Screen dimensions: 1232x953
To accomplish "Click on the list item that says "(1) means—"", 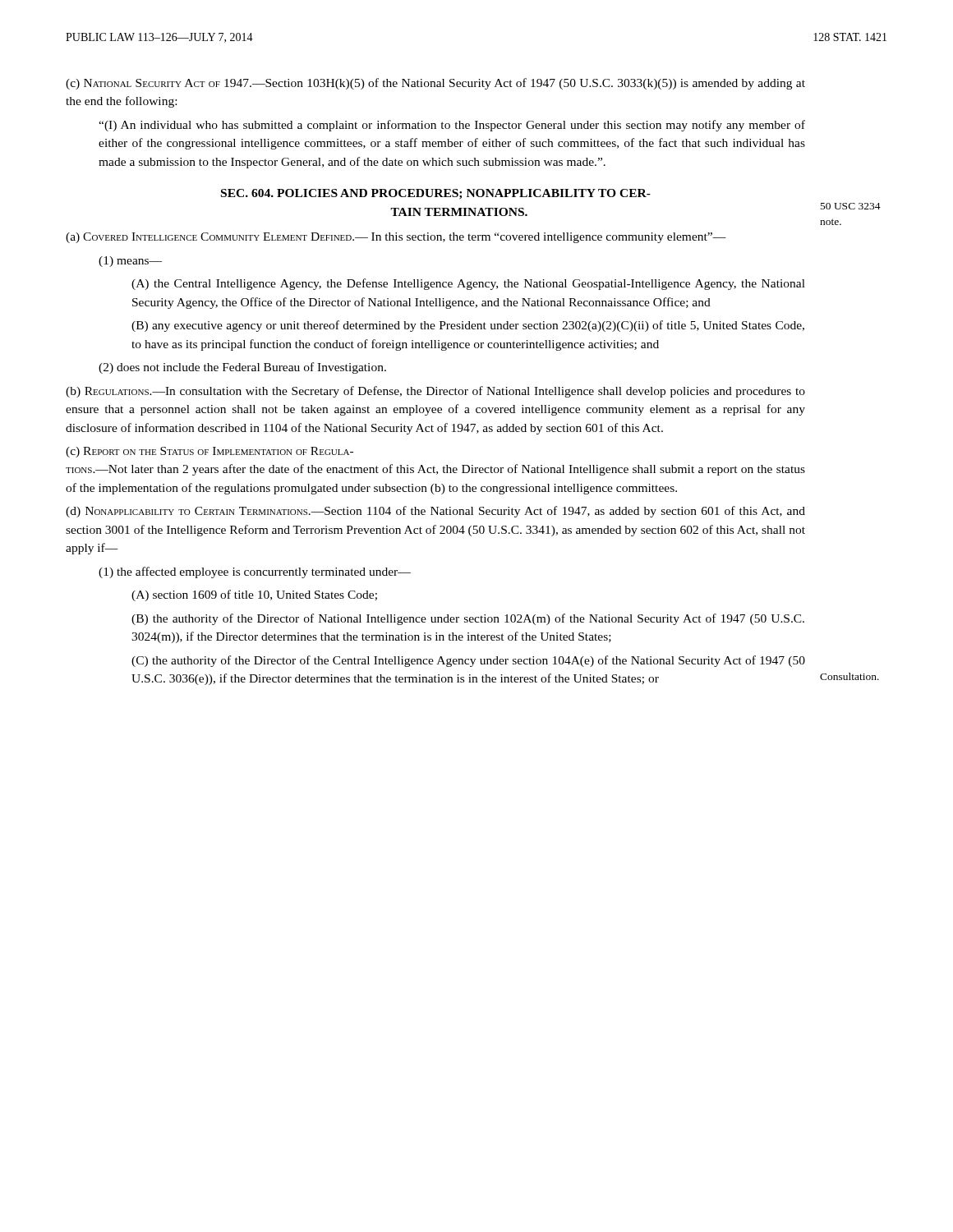I will pos(130,262).
